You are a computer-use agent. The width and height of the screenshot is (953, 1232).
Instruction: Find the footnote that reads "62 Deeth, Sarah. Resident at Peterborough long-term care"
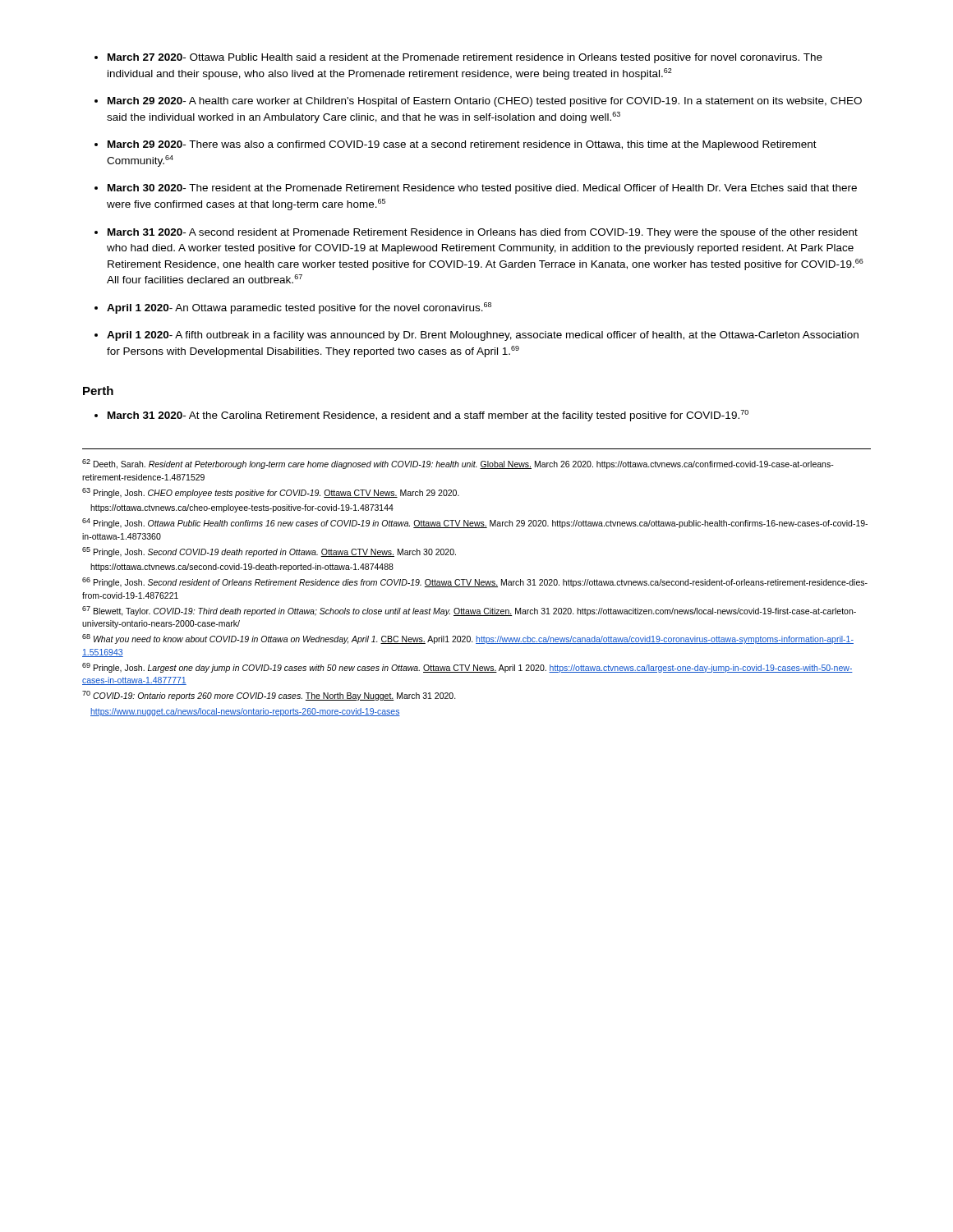[x=458, y=470]
